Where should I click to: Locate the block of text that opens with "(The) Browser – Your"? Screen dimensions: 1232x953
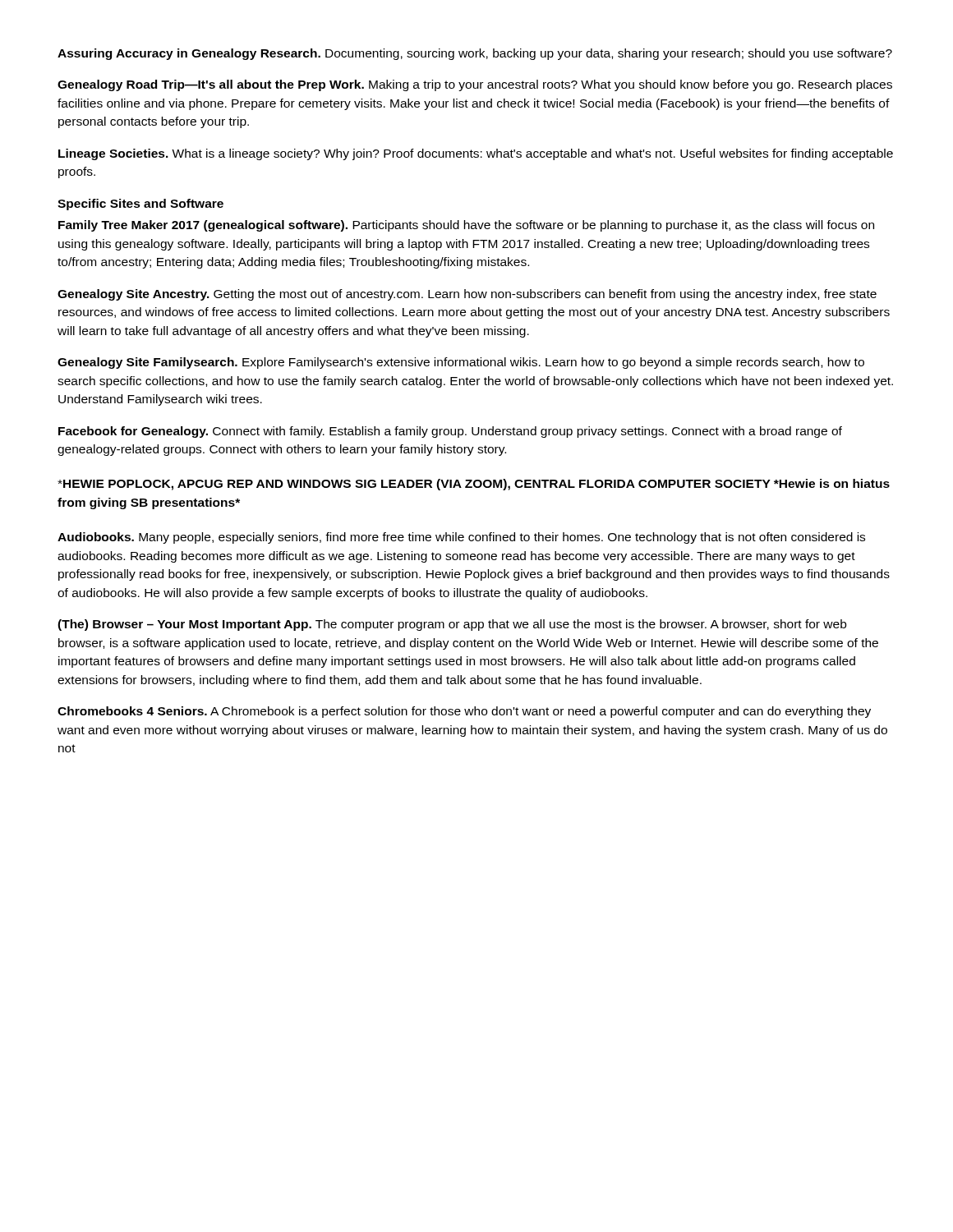pyautogui.click(x=468, y=652)
